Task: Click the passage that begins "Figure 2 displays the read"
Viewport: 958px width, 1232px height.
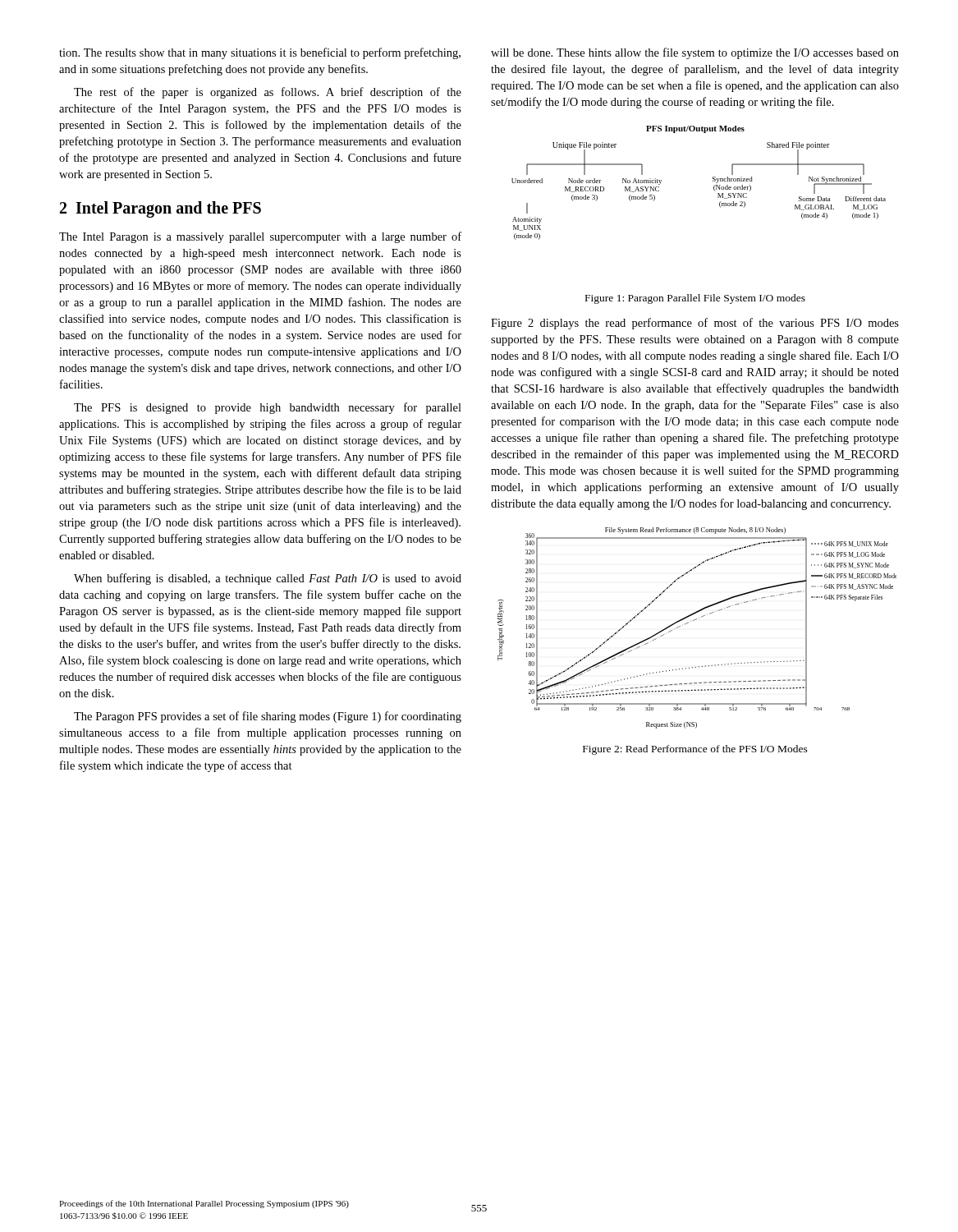Action: point(695,413)
